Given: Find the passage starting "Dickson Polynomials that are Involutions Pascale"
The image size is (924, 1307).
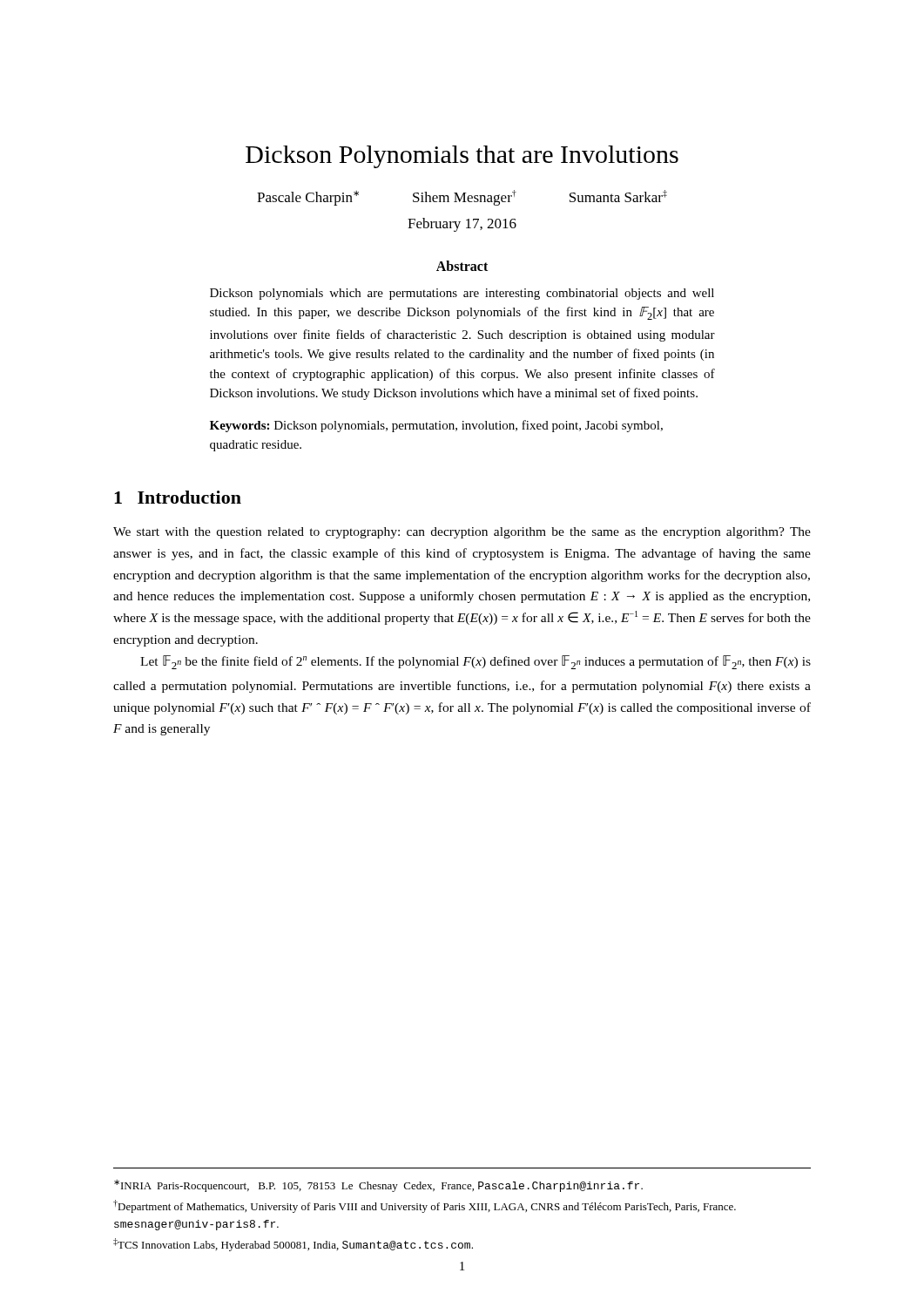Looking at the screenshot, I should tap(462, 186).
